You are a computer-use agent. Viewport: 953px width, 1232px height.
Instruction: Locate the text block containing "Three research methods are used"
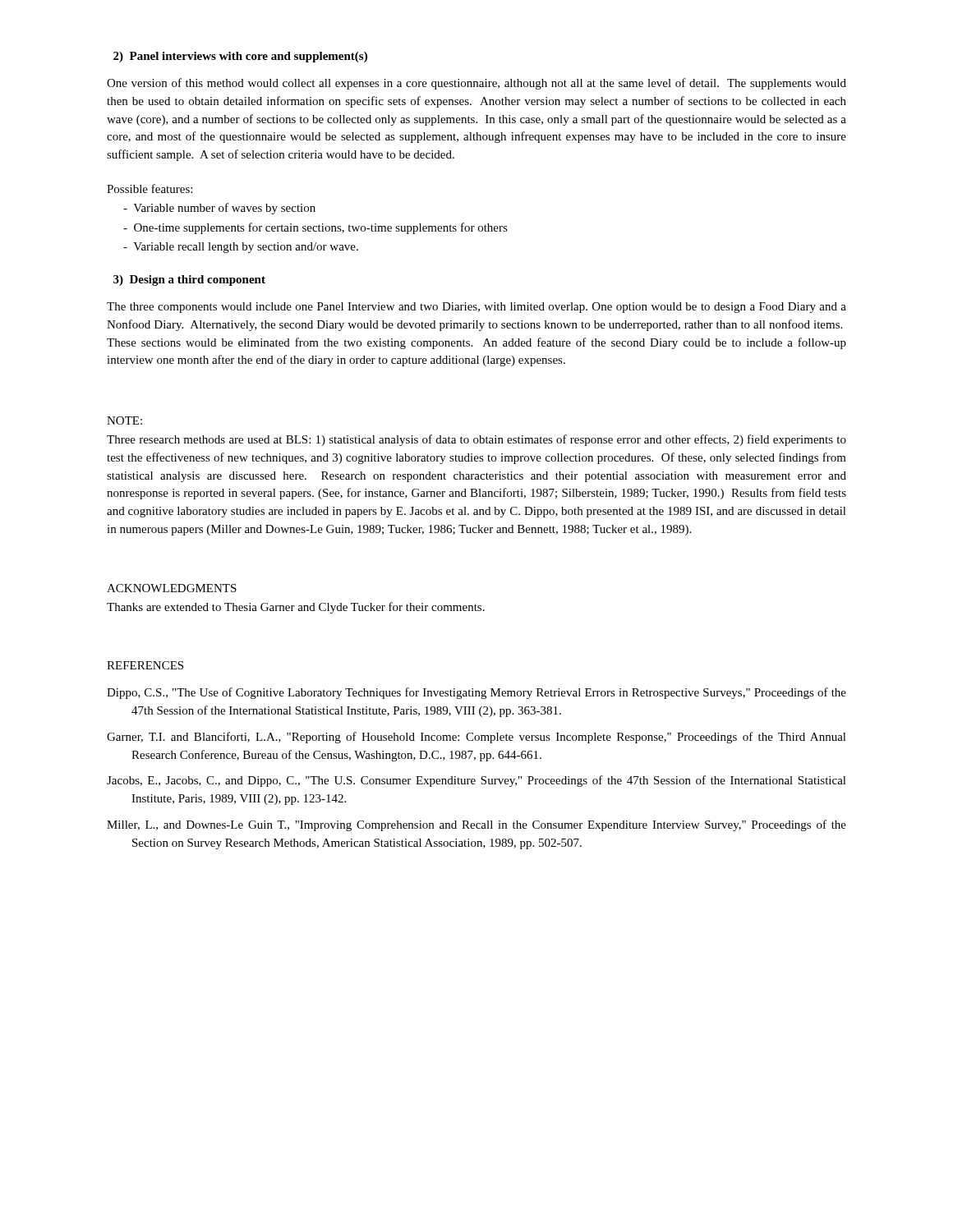click(x=476, y=484)
